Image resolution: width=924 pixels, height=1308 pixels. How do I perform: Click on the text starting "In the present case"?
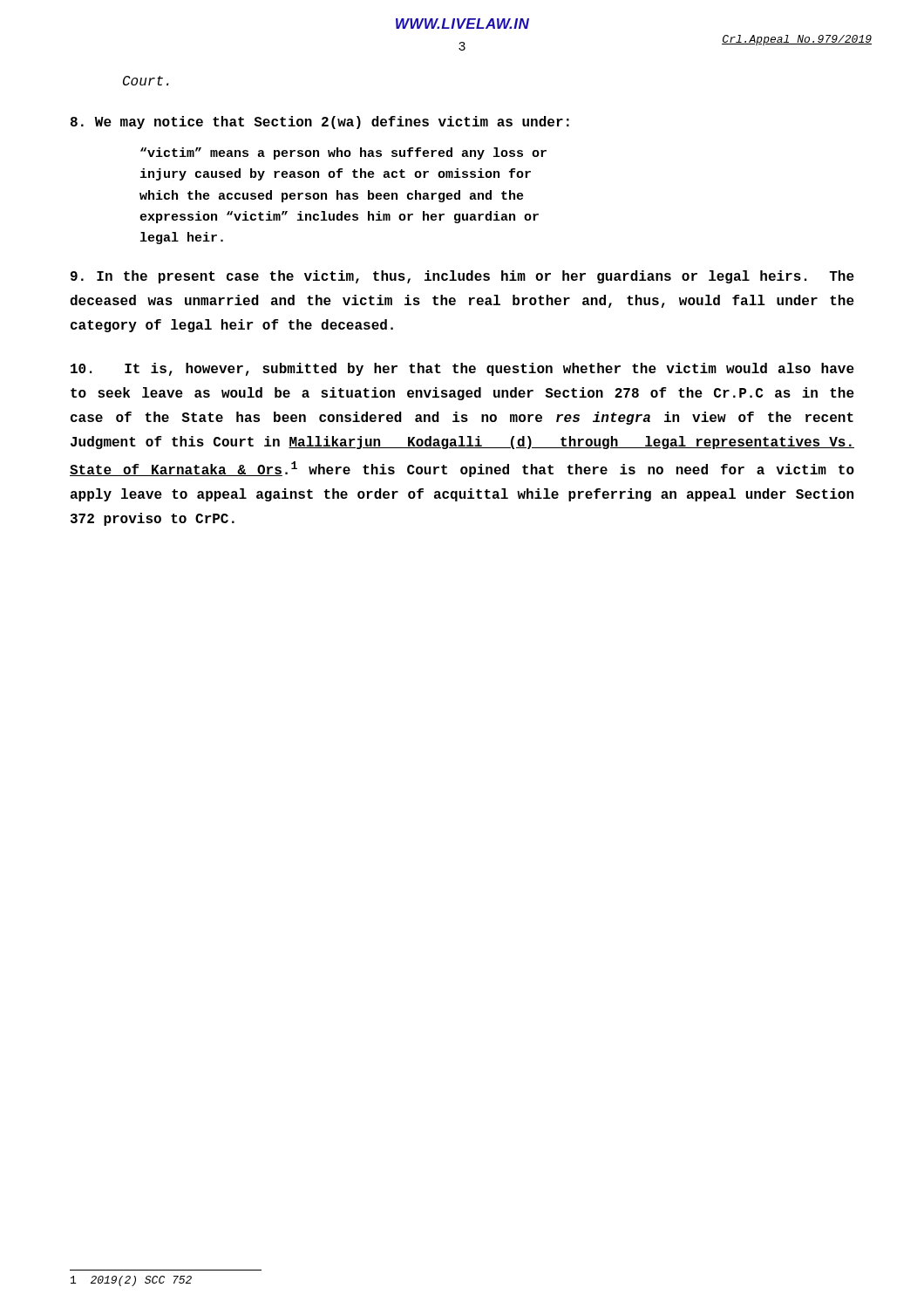tap(462, 302)
